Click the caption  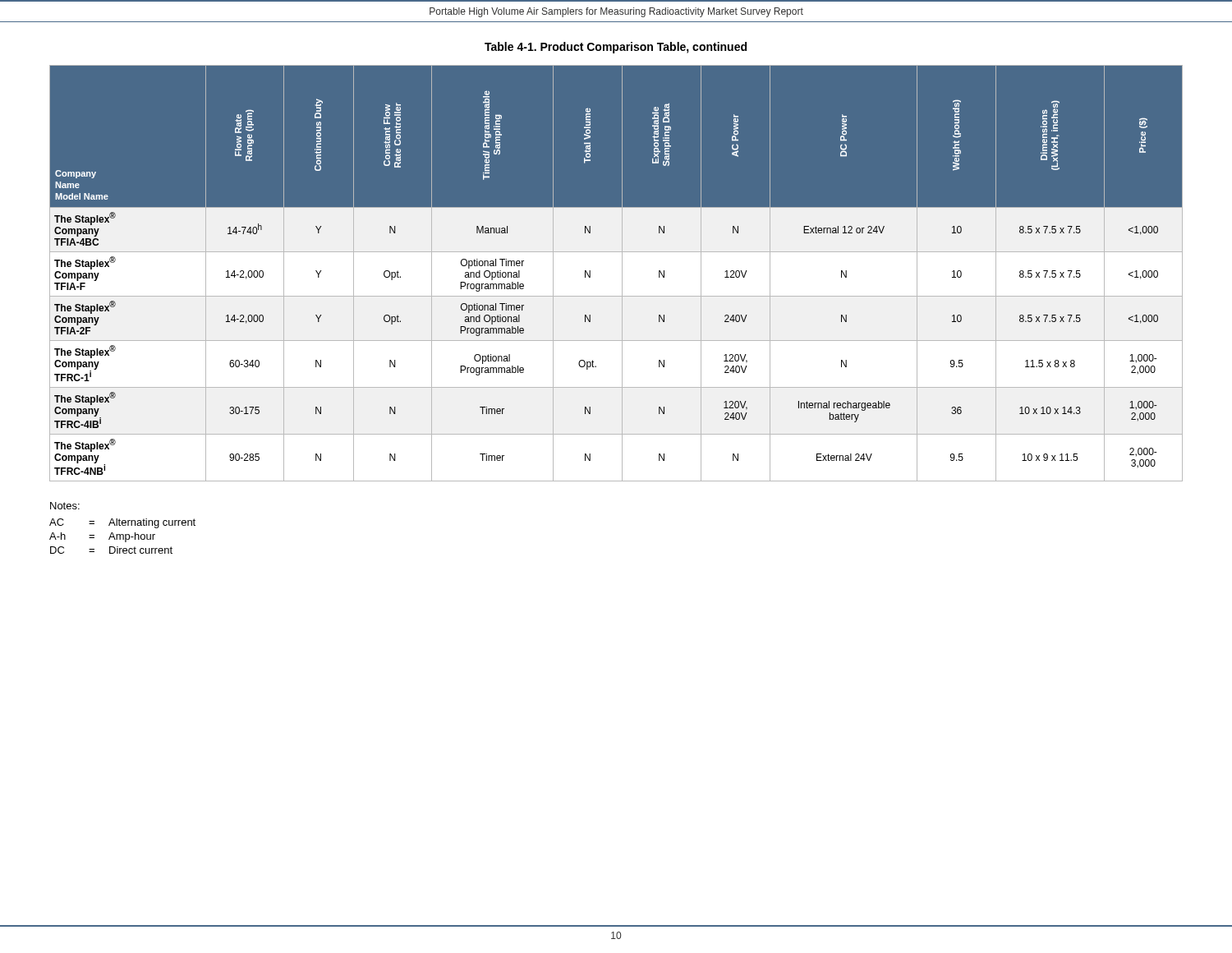[616, 47]
